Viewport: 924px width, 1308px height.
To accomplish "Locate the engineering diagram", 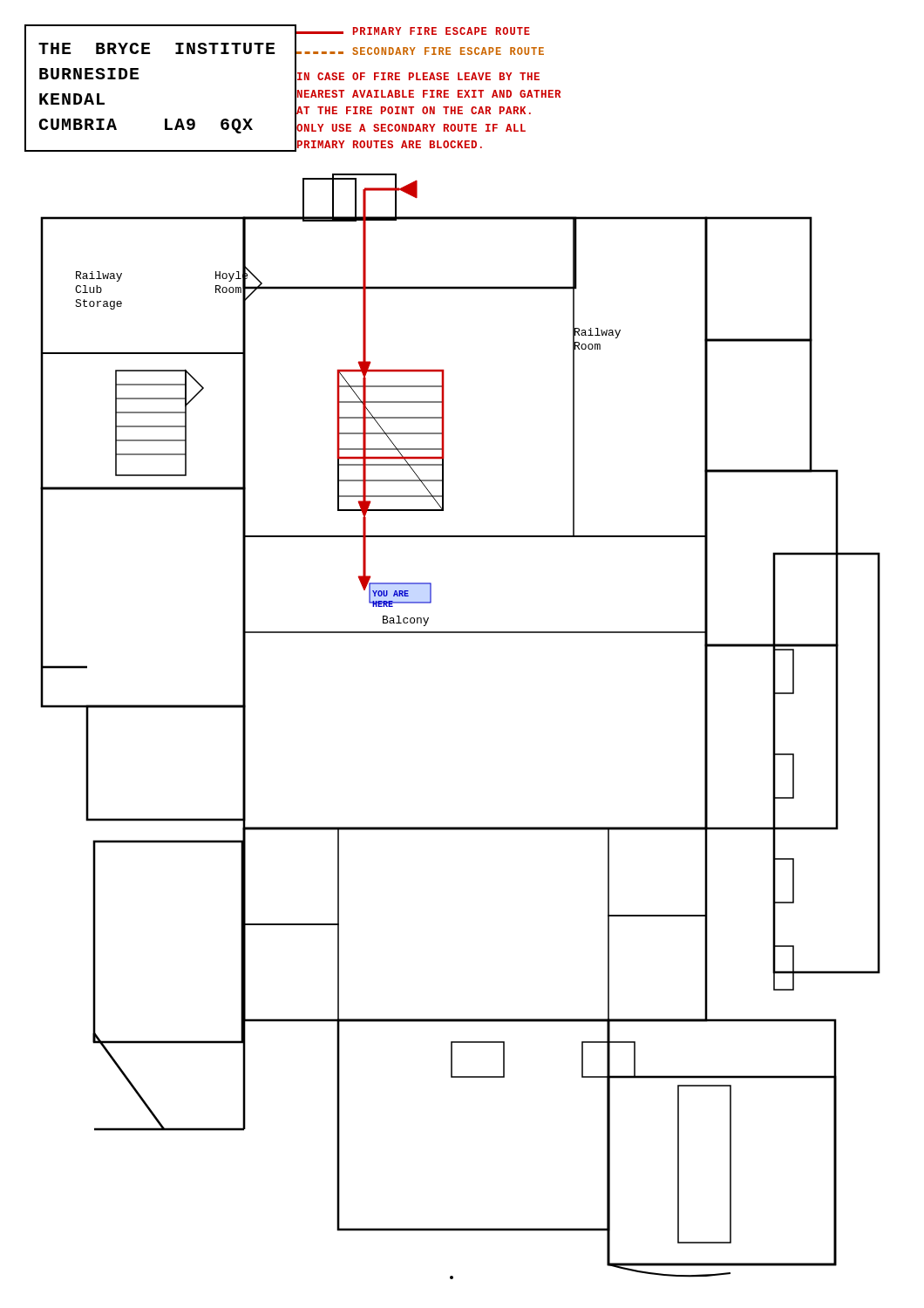I will 462,724.
